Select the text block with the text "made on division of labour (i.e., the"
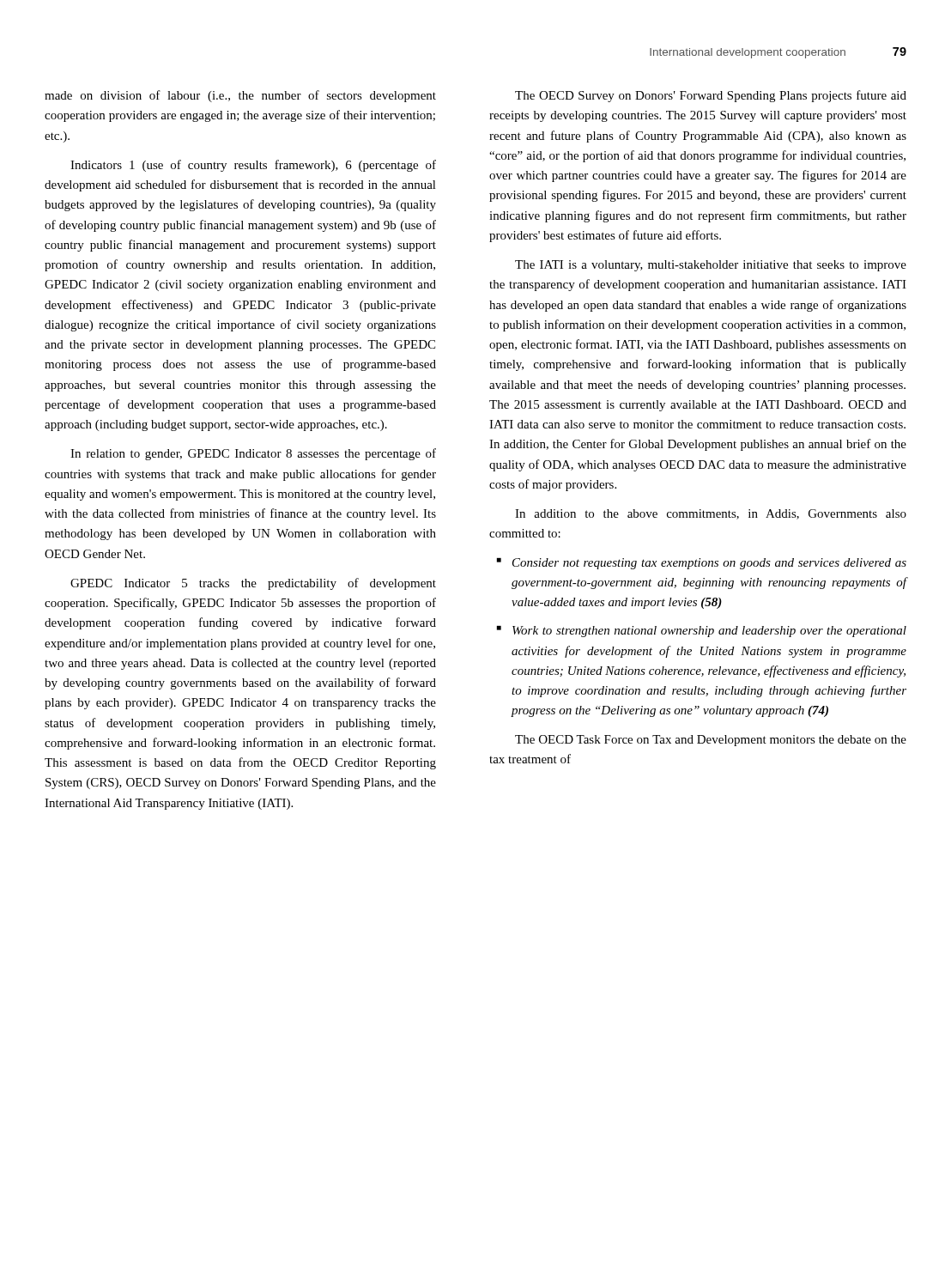This screenshot has width=951, height=1288. coord(240,116)
